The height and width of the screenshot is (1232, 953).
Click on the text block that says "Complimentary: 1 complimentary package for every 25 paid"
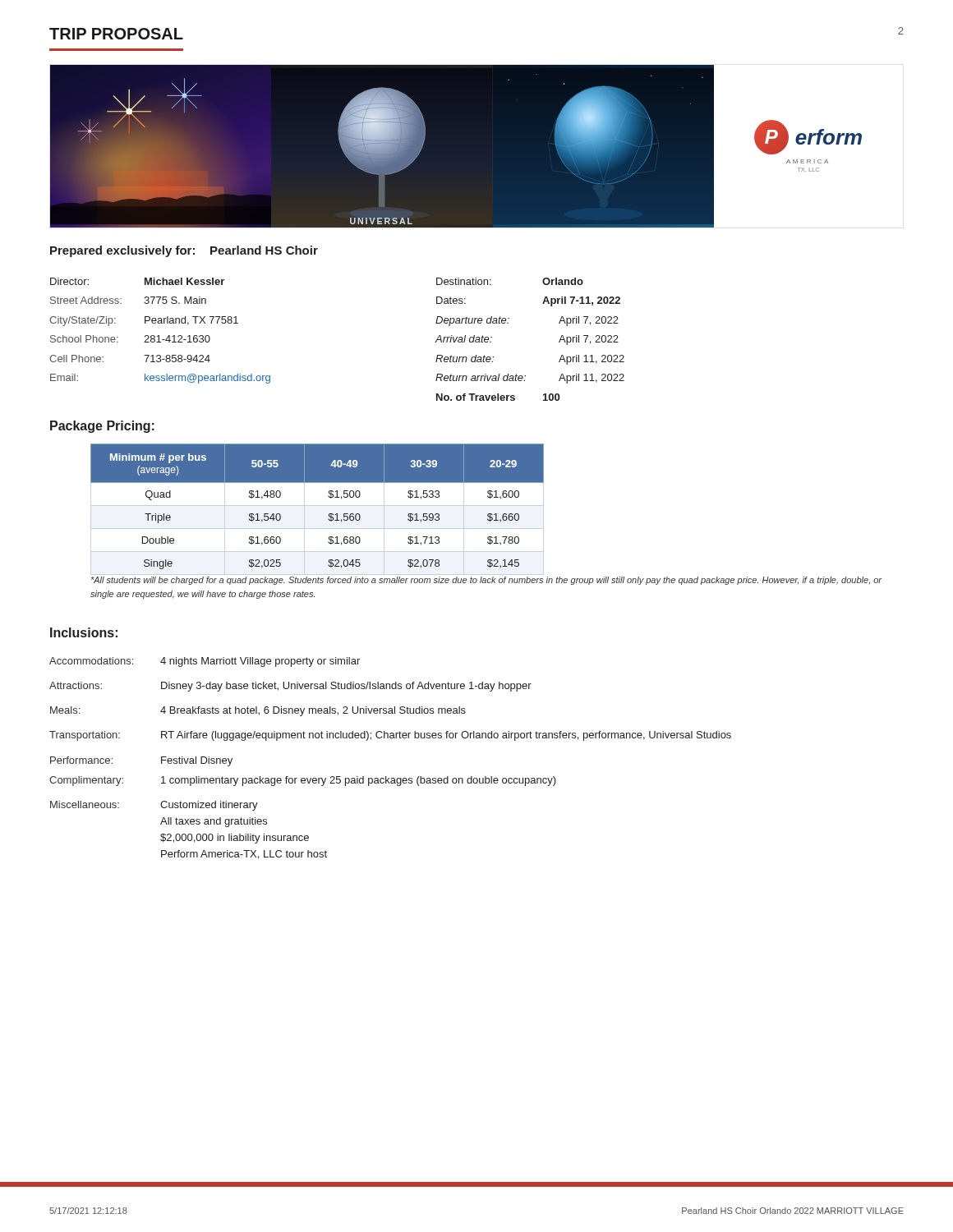pyautogui.click(x=303, y=780)
